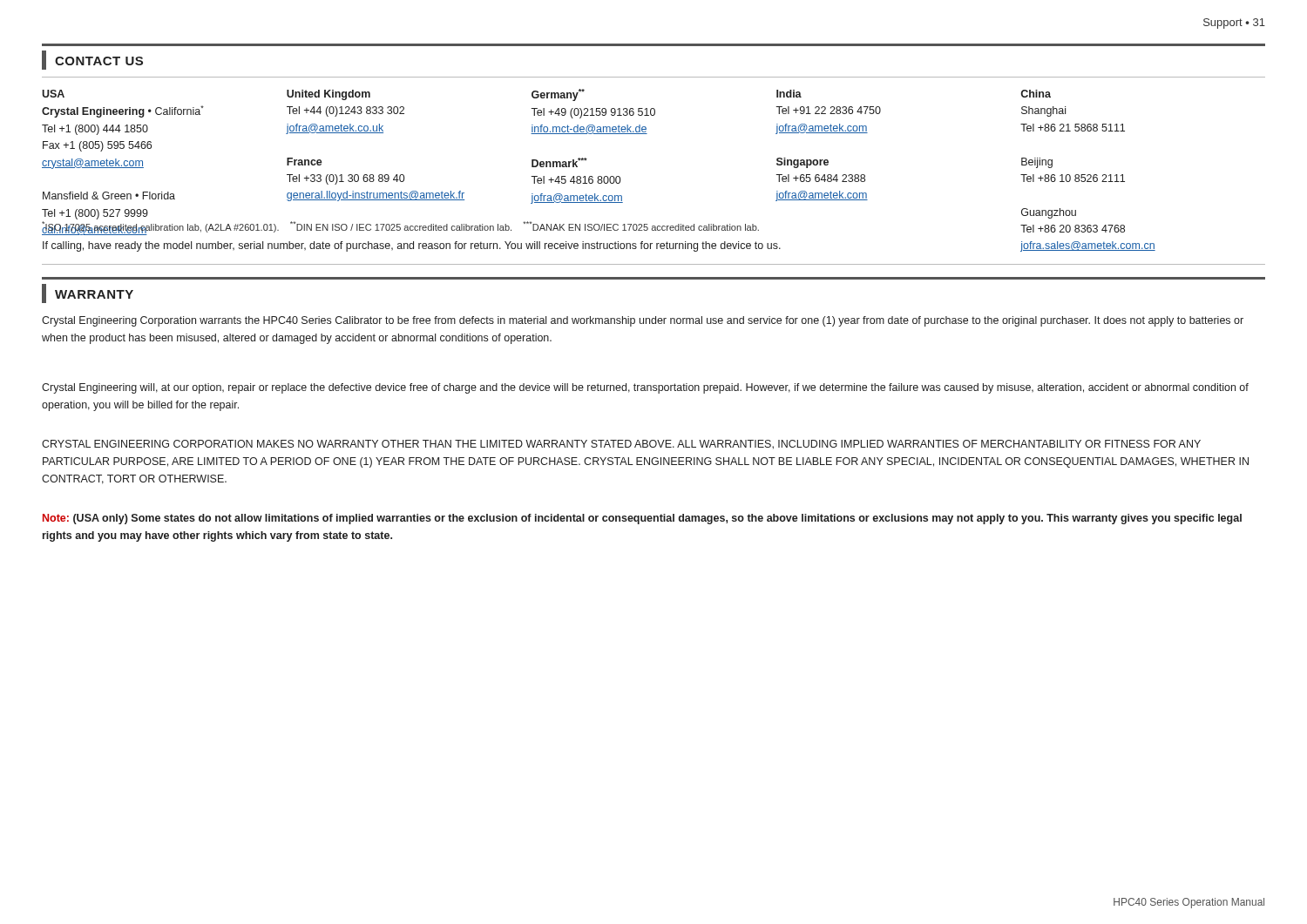The height and width of the screenshot is (924, 1307).
Task: Locate a table
Action: 654,171
